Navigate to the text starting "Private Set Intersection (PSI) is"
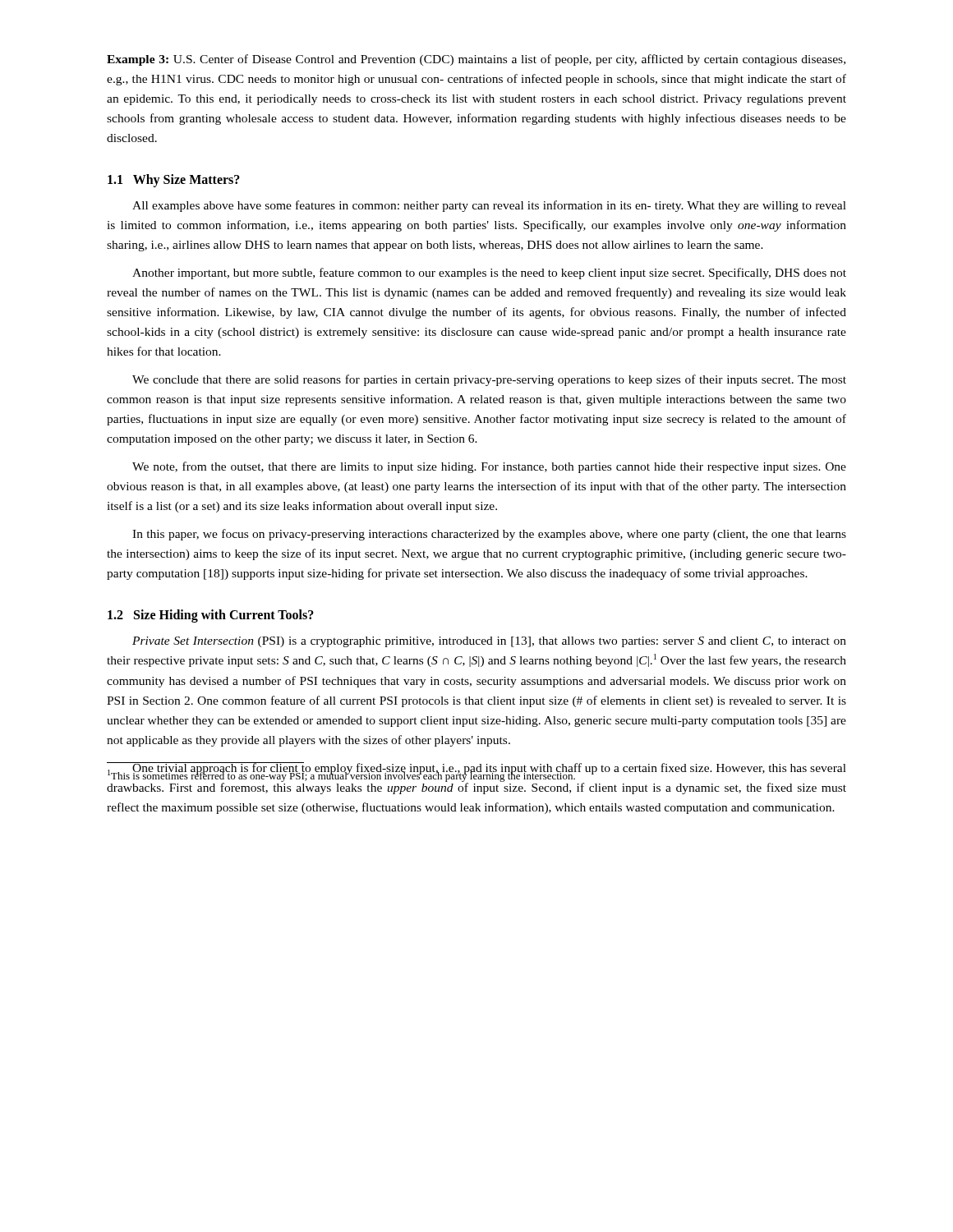953x1232 pixels. pos(476,724)
